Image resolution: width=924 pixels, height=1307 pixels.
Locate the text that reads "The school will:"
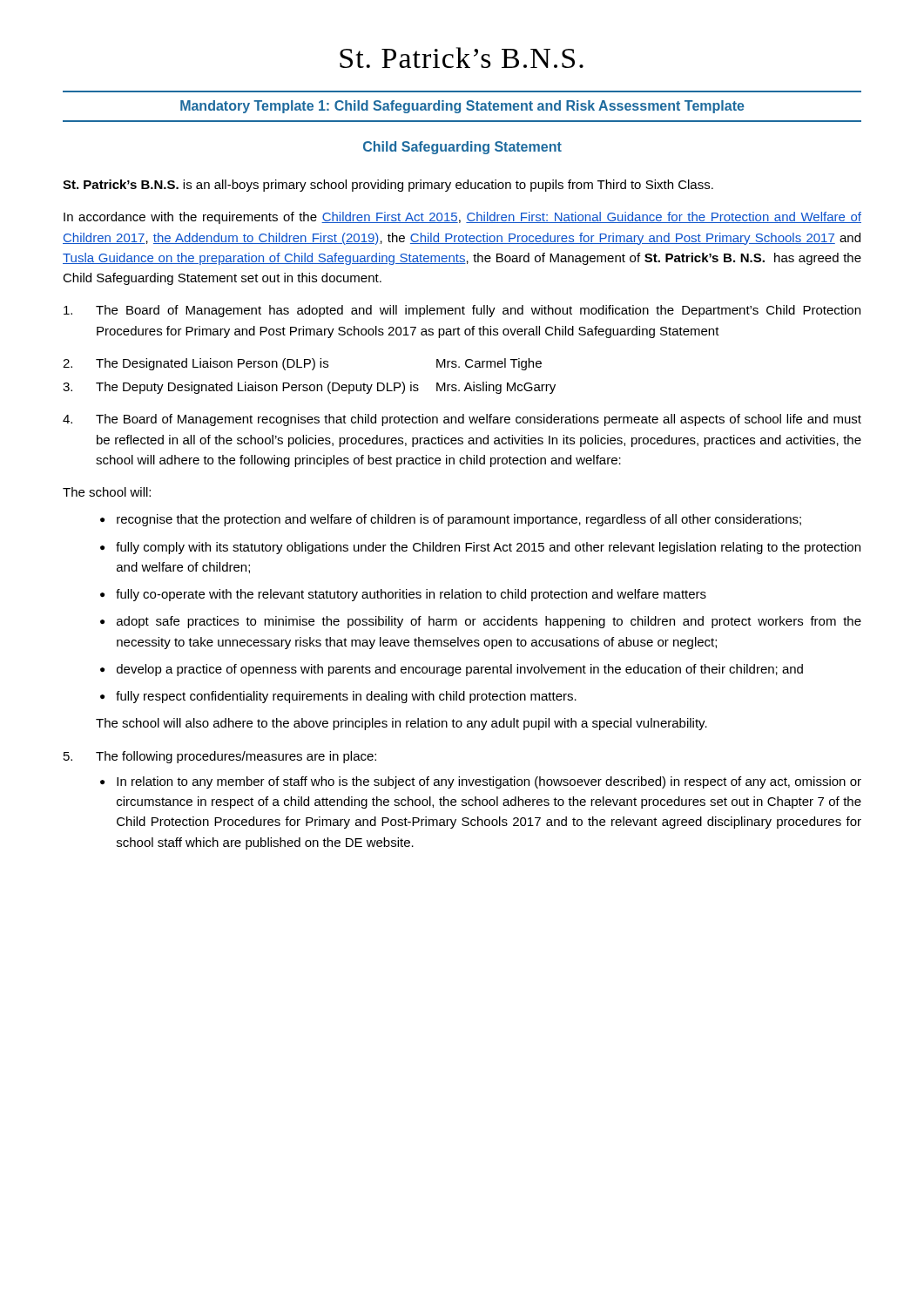pos(107,492)
